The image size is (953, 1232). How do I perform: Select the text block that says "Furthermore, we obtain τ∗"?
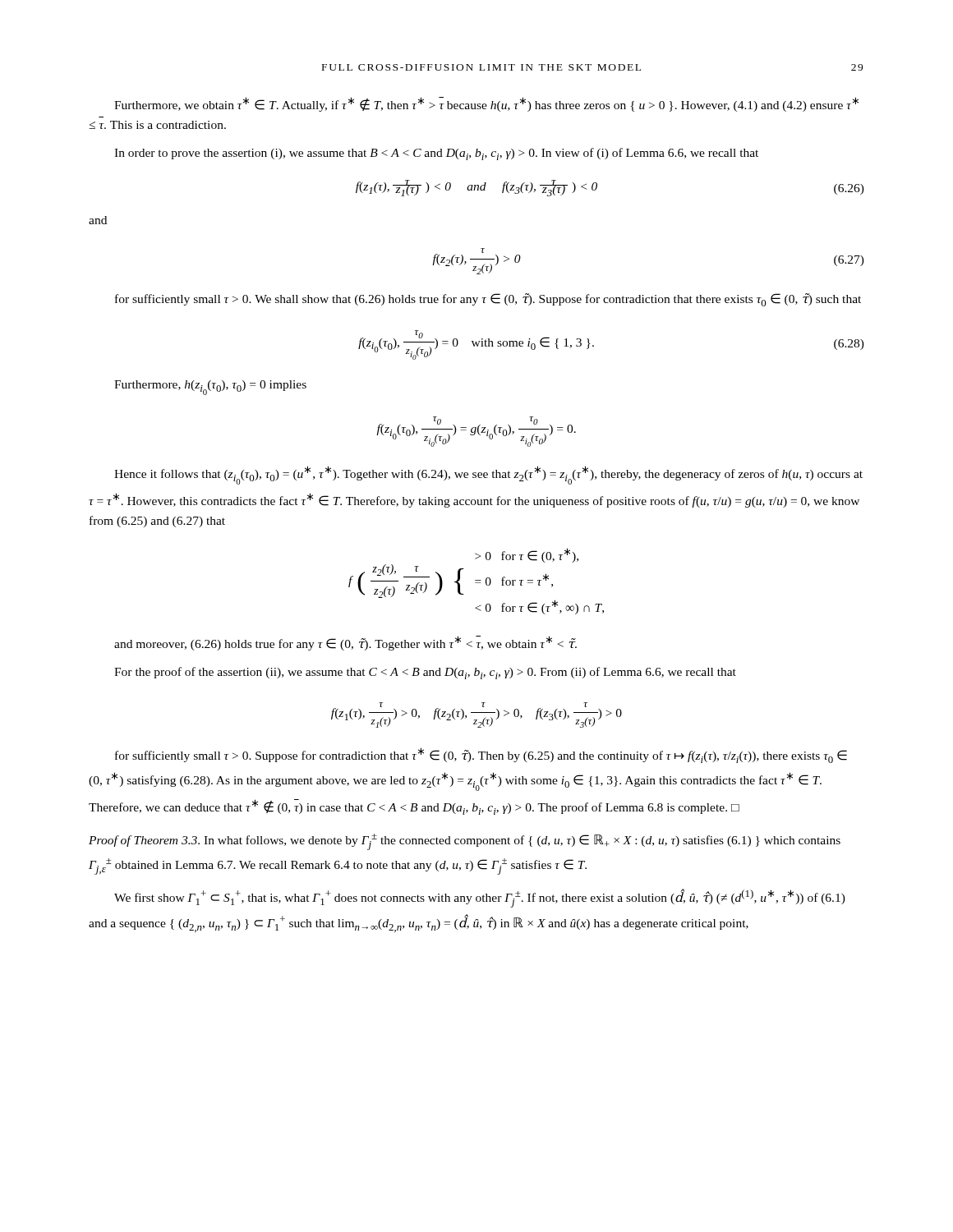pos(474,113)
